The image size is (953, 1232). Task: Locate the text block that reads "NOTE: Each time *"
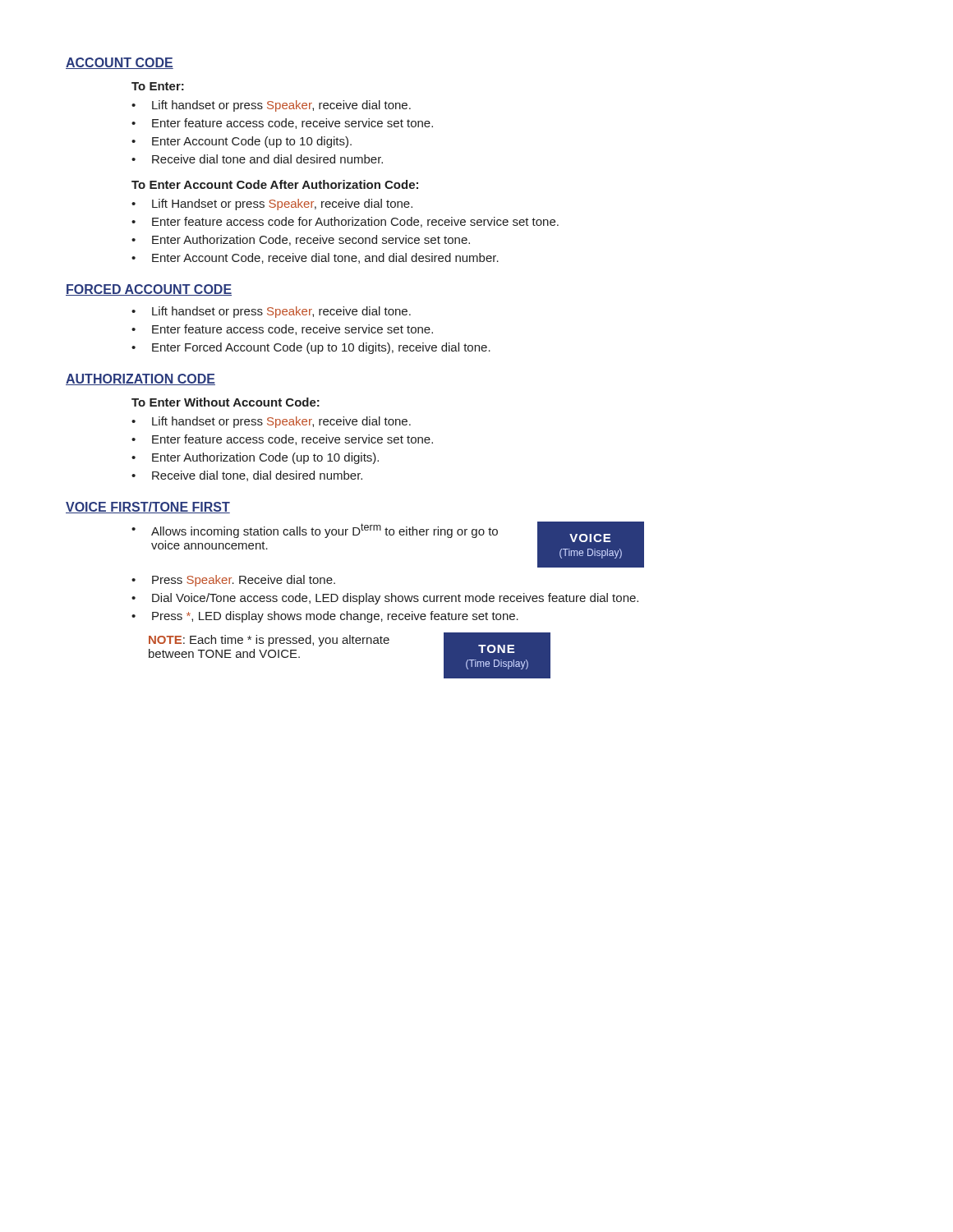[349, 655]
